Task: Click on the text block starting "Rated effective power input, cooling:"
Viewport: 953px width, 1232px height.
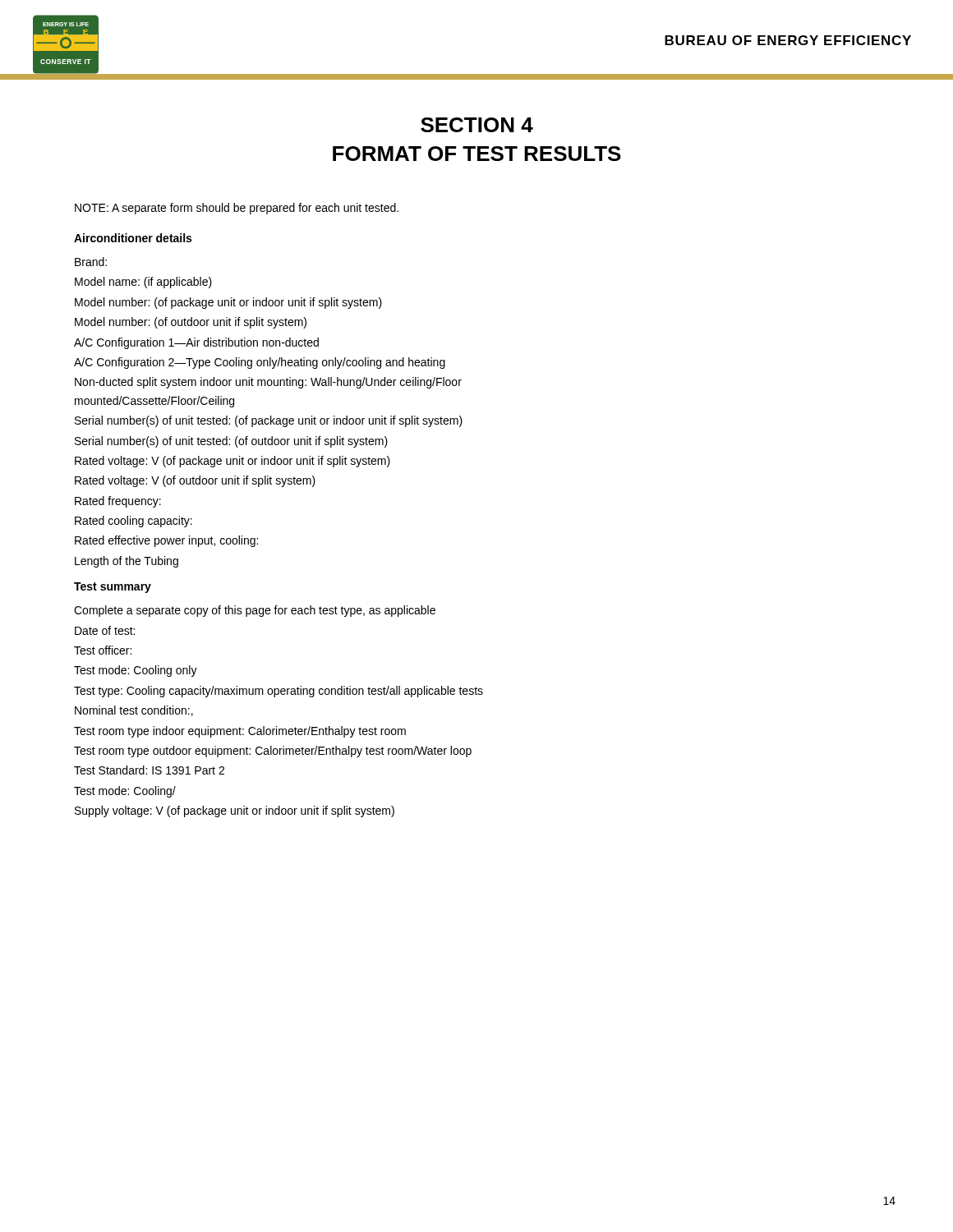Action: tap(167, 541)
